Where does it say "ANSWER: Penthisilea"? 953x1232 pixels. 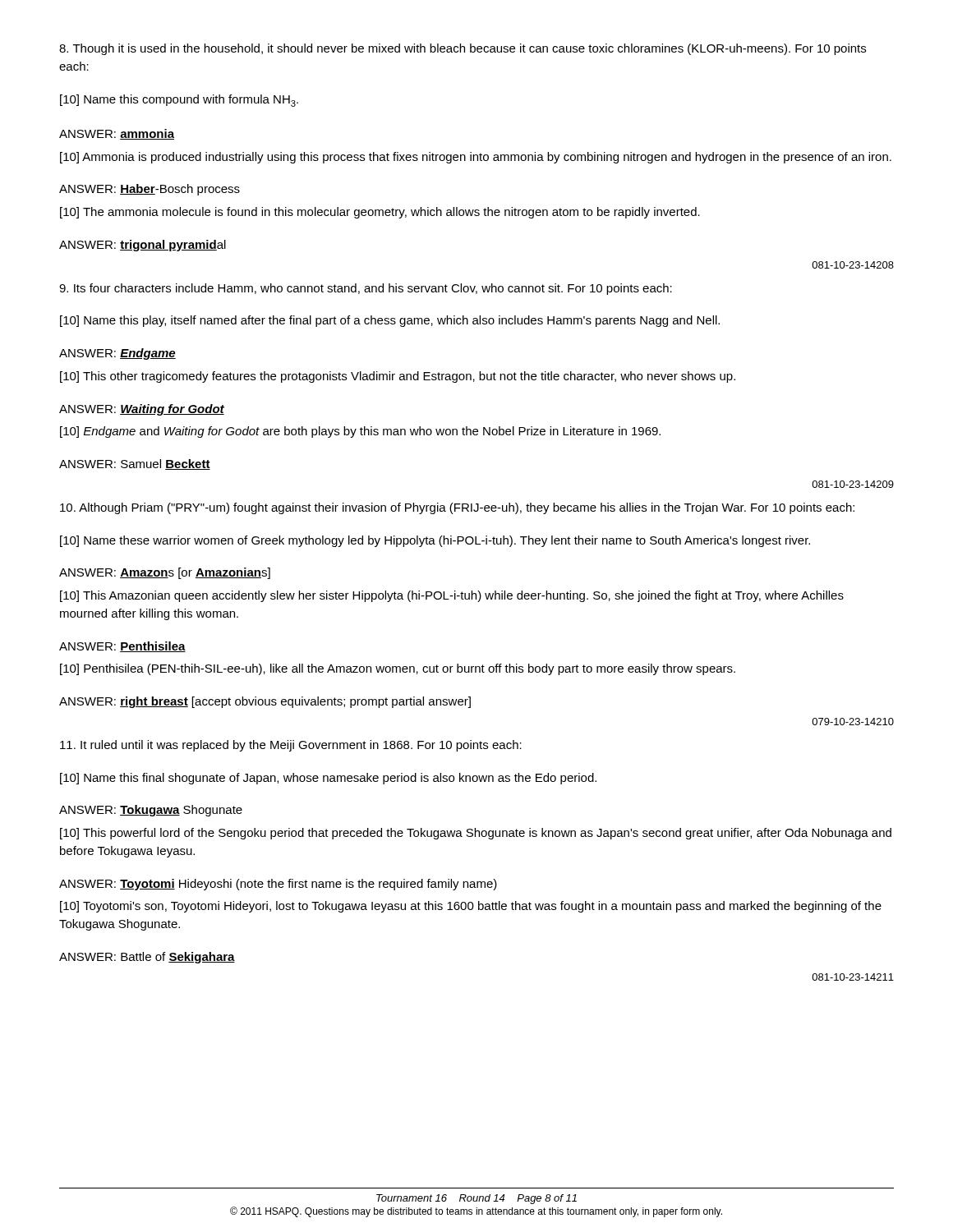coord(122,646)
